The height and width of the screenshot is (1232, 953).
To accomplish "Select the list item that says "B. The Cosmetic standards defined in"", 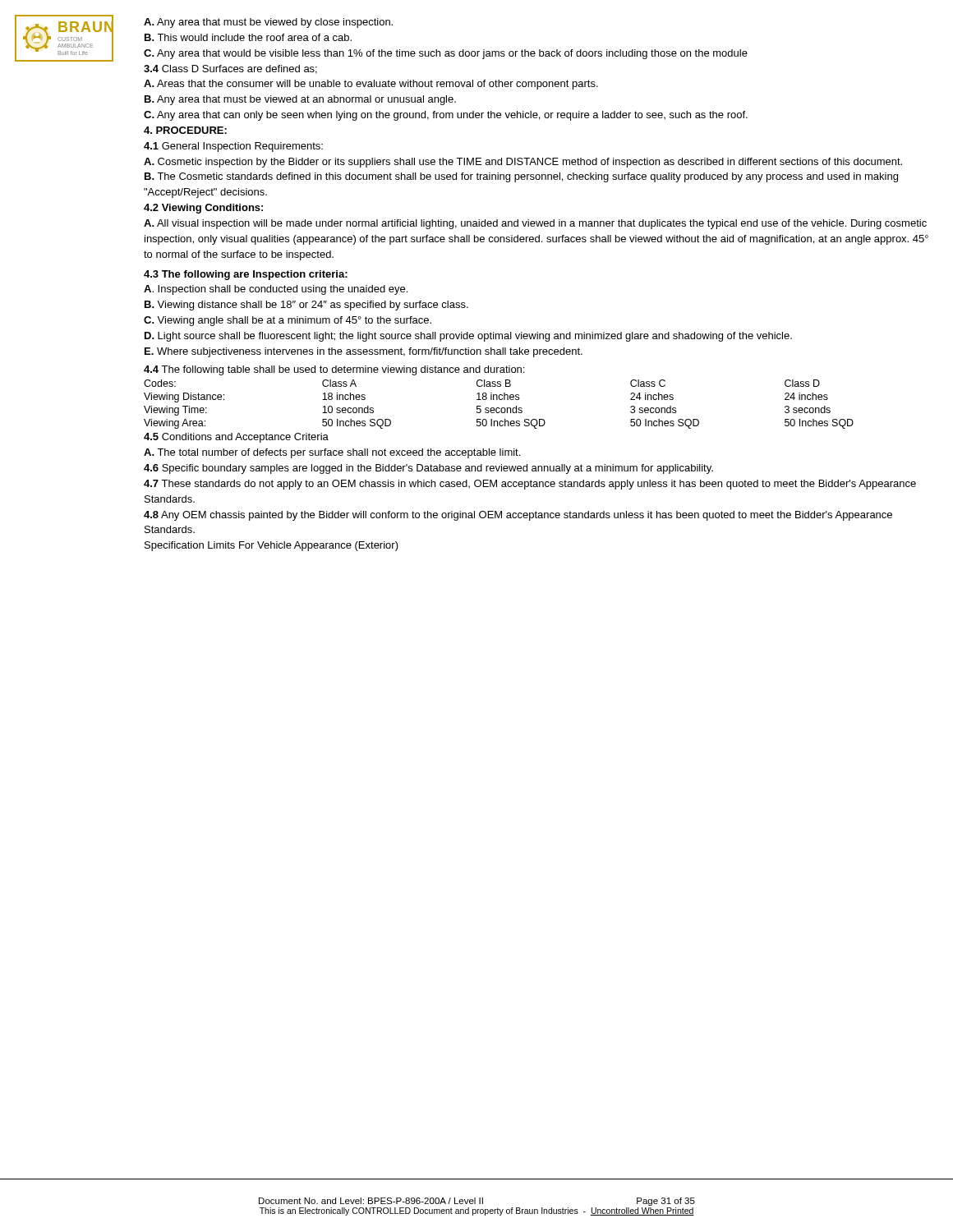I will (521, 184).
